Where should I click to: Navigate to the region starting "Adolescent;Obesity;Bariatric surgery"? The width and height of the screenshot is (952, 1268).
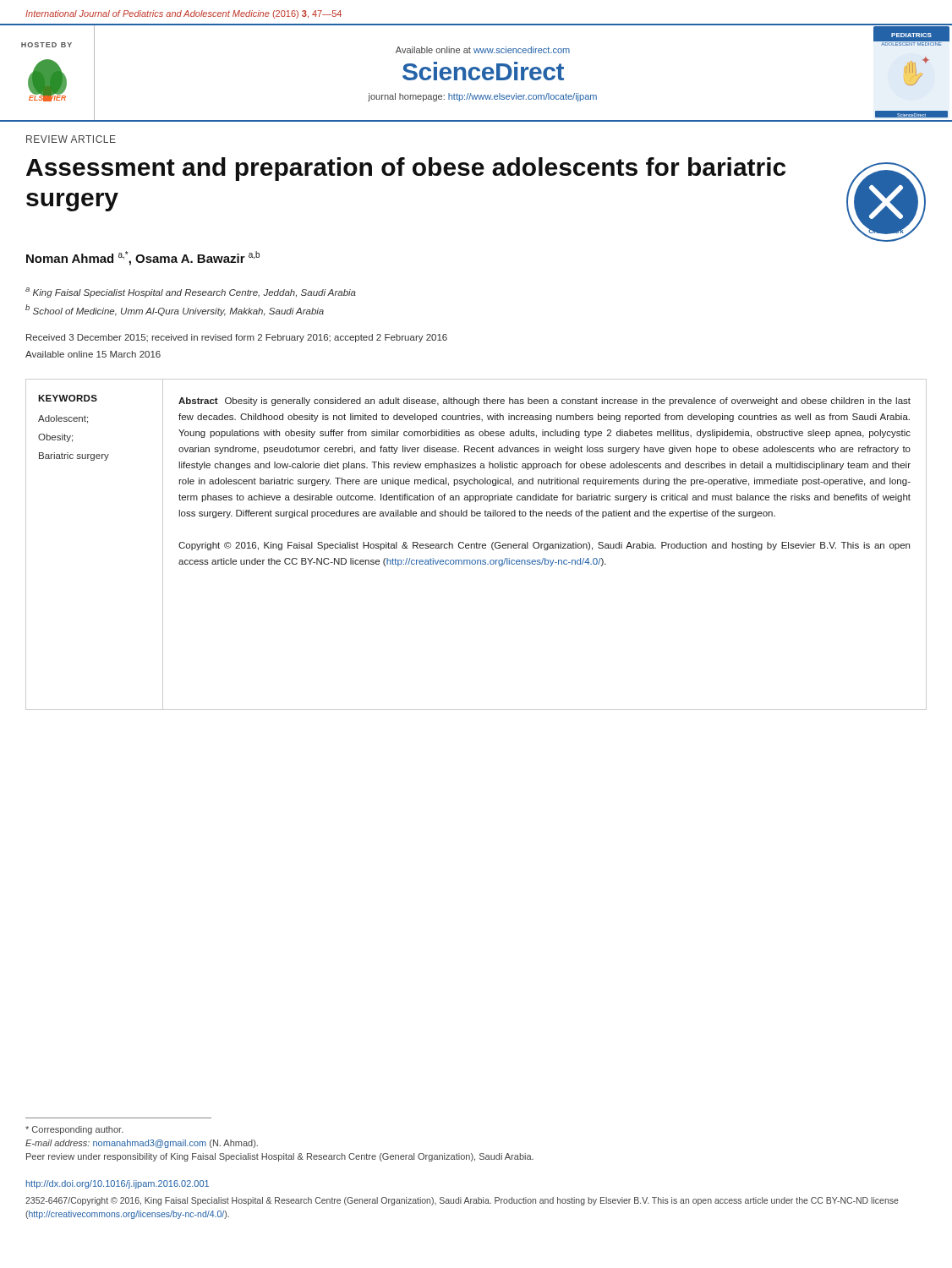pyautogui.click(x=73, y=437)
